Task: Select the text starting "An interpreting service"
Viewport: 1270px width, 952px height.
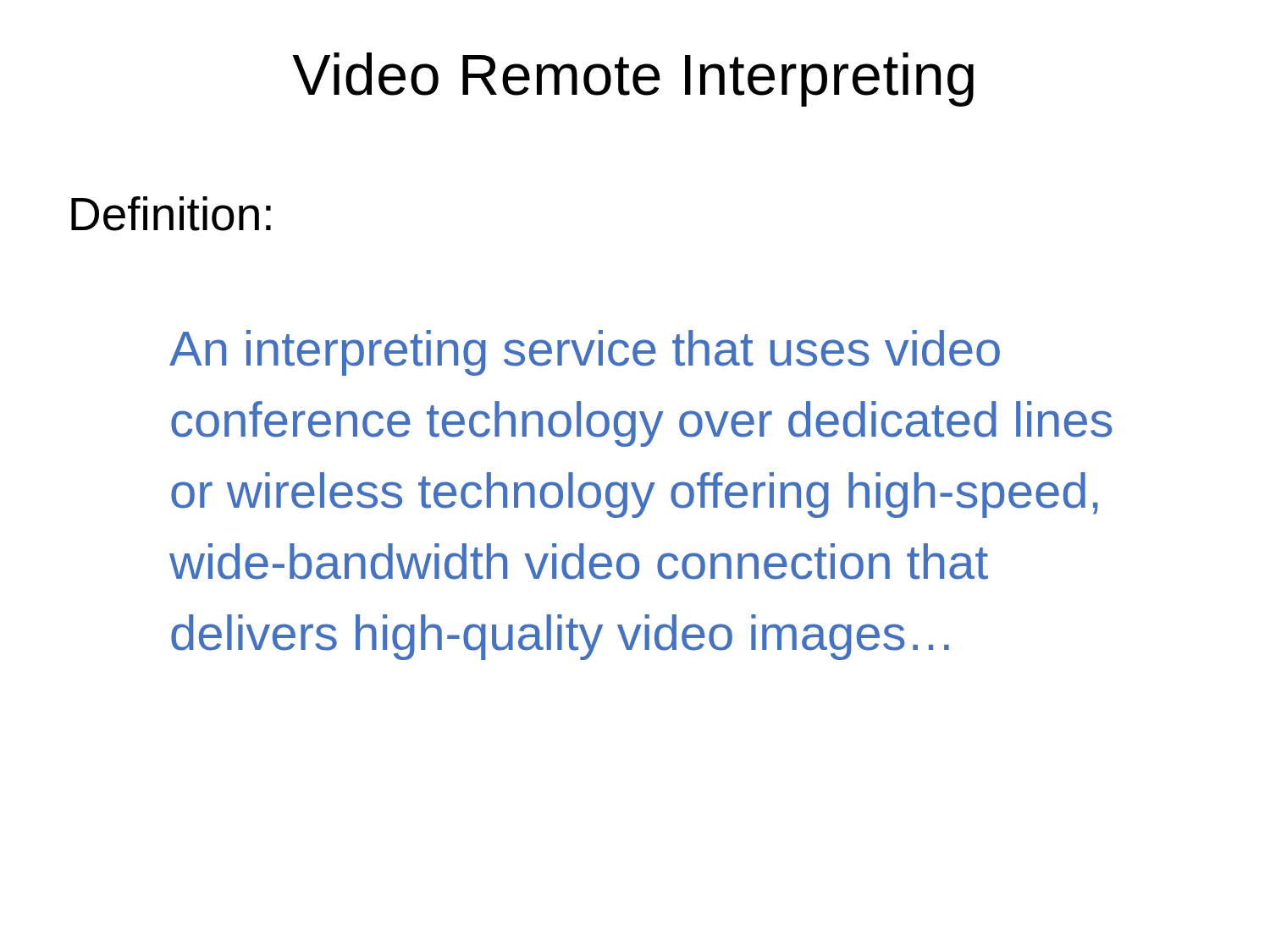Action: pyautogui.click(x=642, y=491)
